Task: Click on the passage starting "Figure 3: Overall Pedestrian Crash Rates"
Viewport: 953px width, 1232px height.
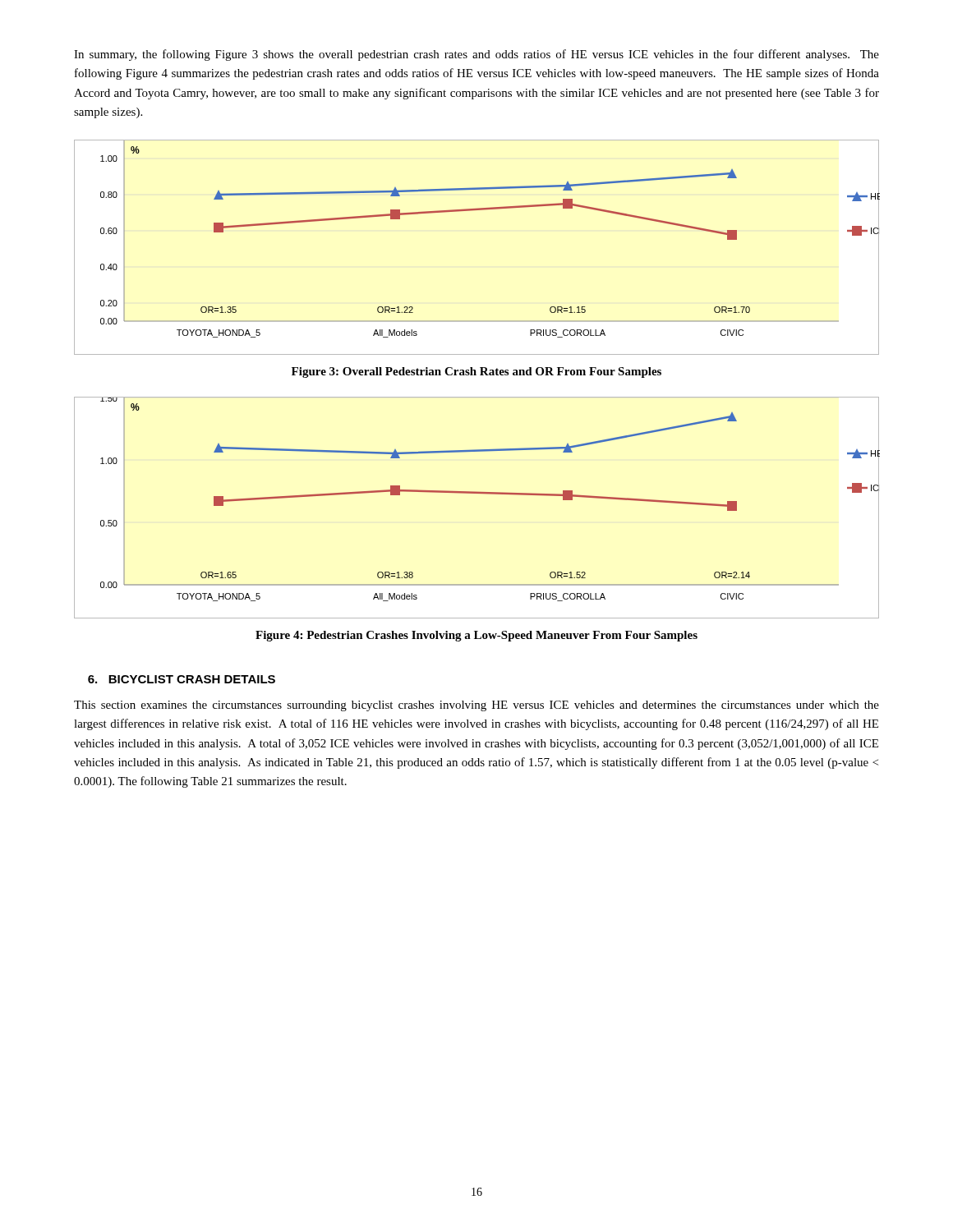Action: coord(476,371)
